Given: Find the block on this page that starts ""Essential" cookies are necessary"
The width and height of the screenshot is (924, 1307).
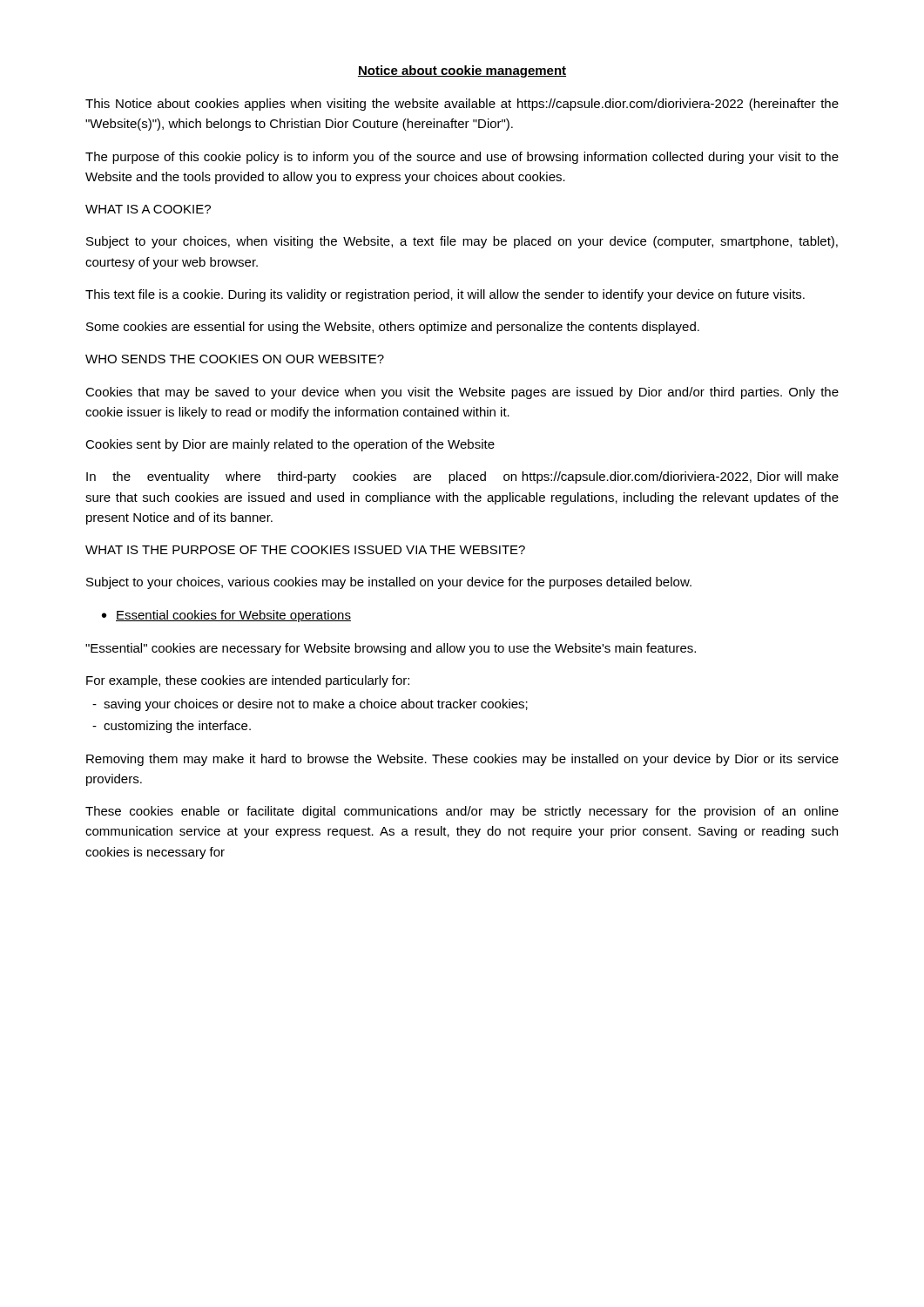Looking at the screenshot, I should (391, 647).
